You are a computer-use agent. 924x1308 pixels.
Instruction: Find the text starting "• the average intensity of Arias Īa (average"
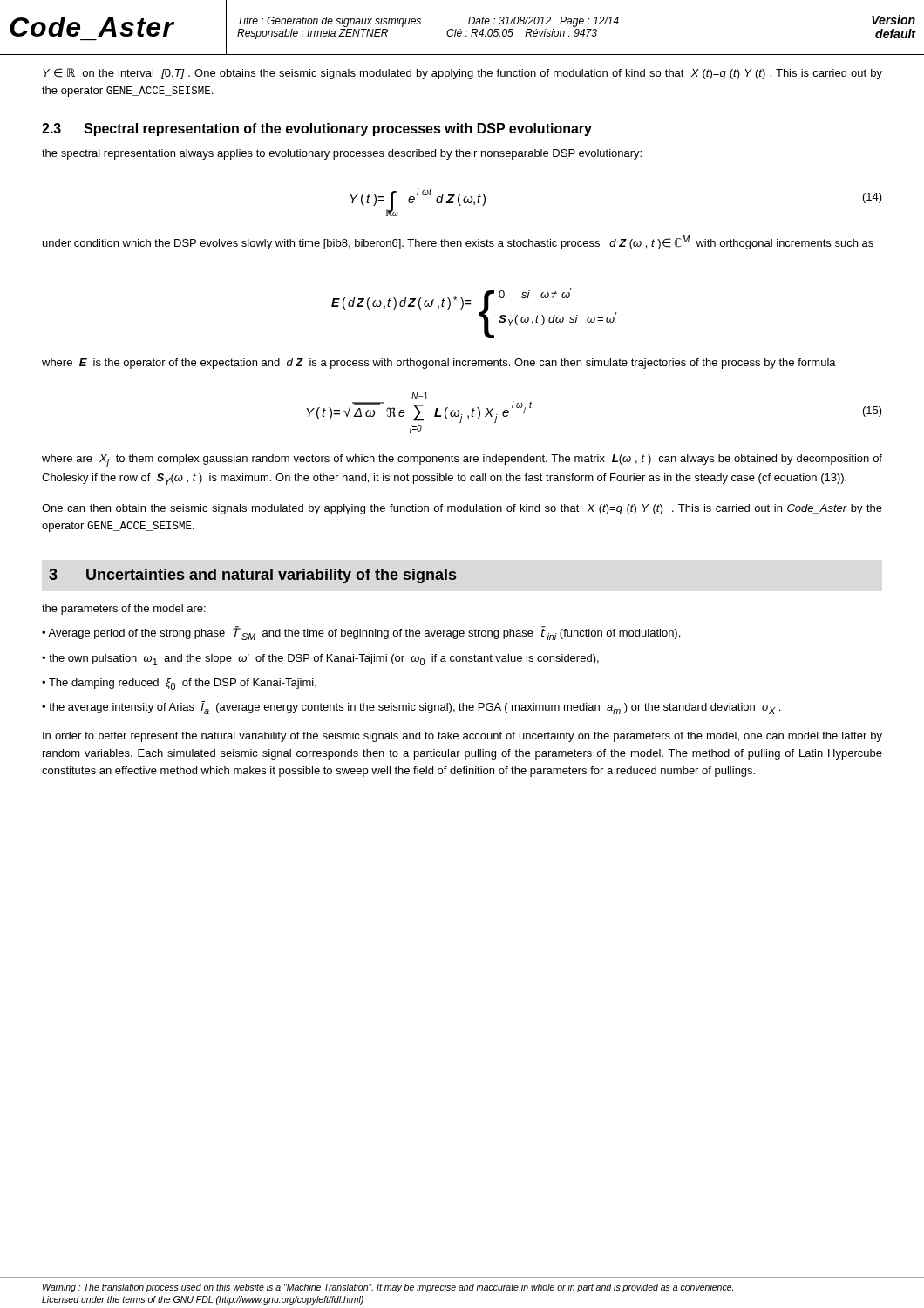click(x=412, y=708)
